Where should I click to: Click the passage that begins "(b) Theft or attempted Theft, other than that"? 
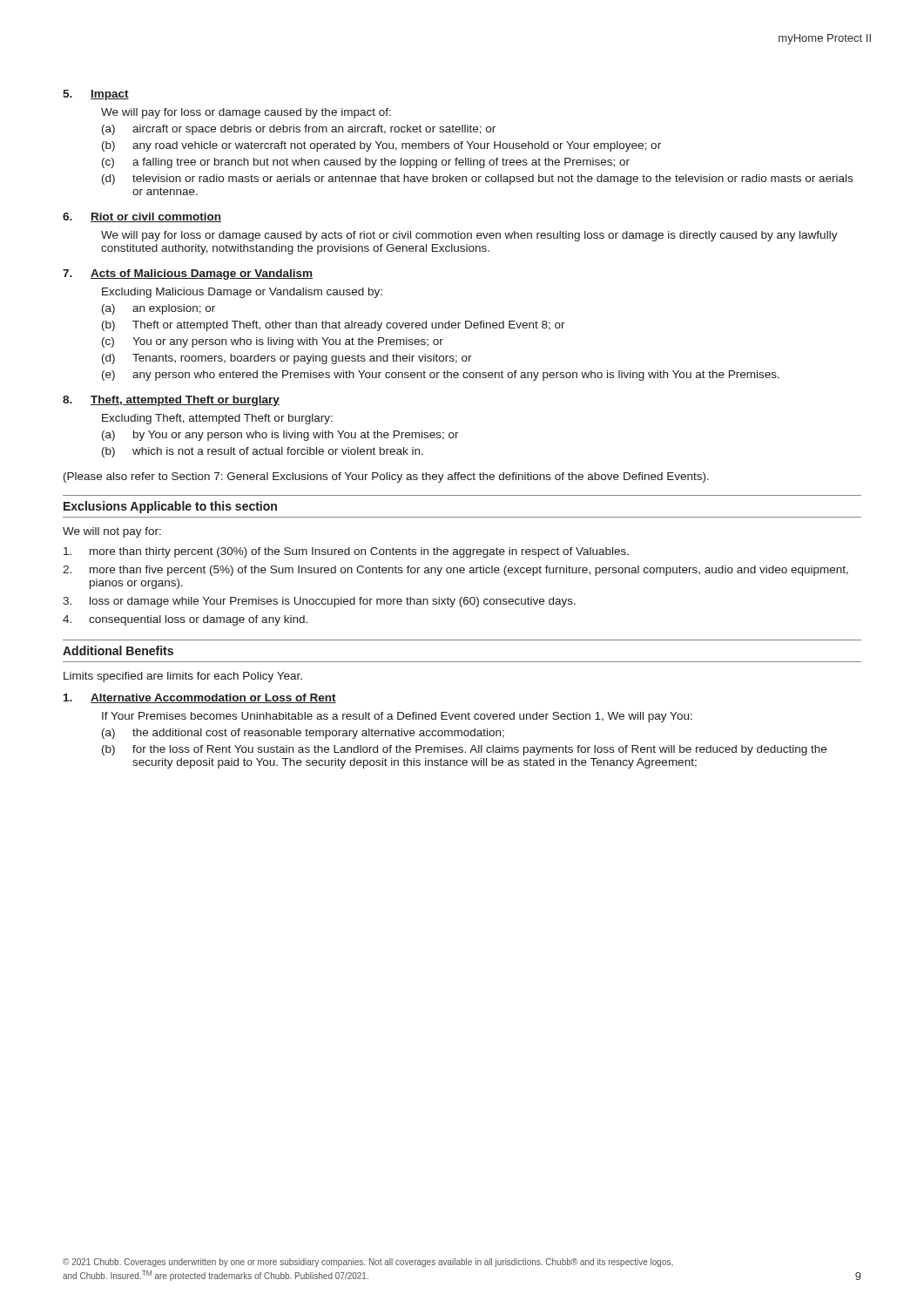coord(333,325)
